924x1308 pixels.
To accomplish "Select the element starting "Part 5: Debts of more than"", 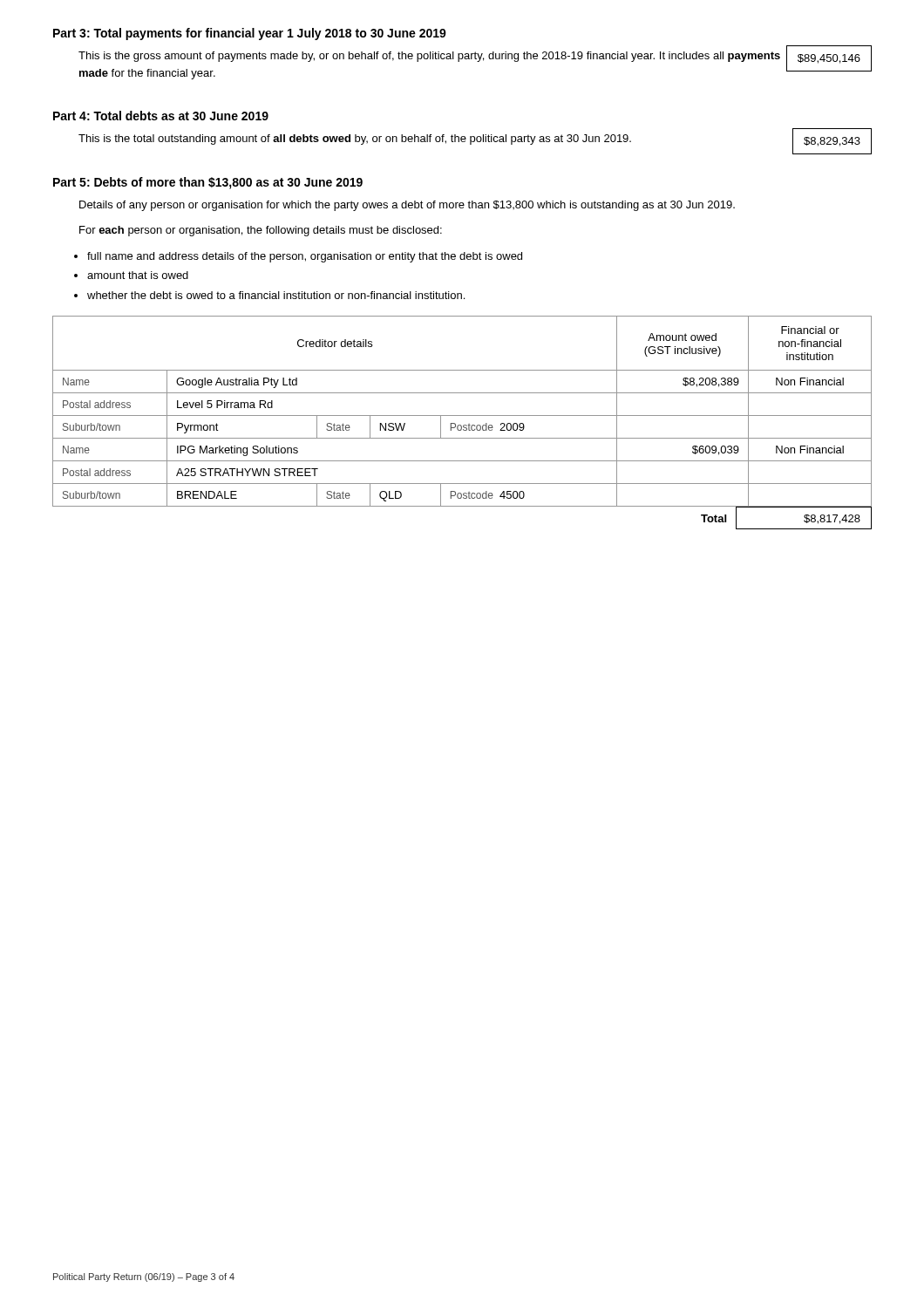I will point(208,182).
